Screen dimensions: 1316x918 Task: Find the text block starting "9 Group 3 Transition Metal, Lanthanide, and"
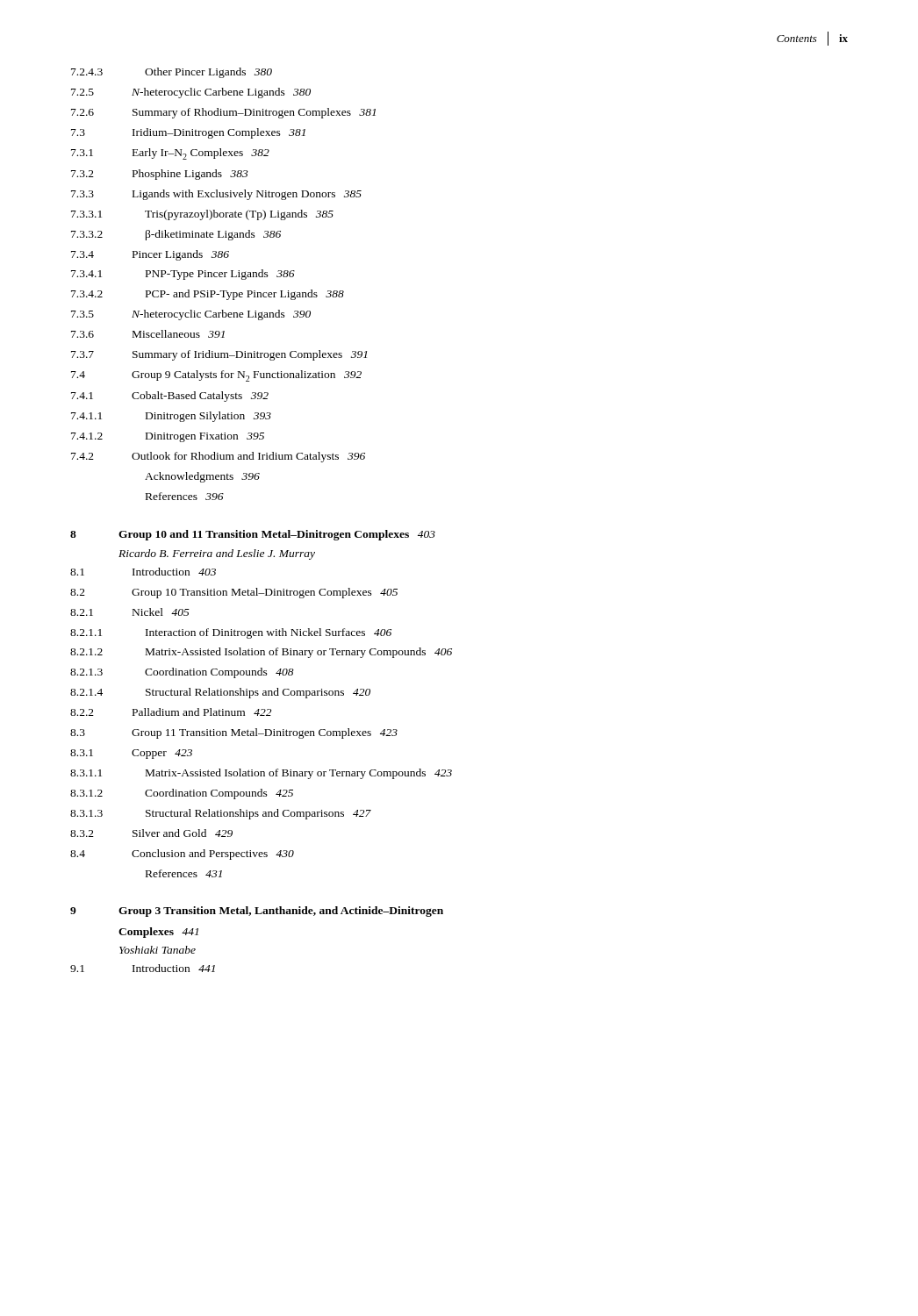coord(257,912)
